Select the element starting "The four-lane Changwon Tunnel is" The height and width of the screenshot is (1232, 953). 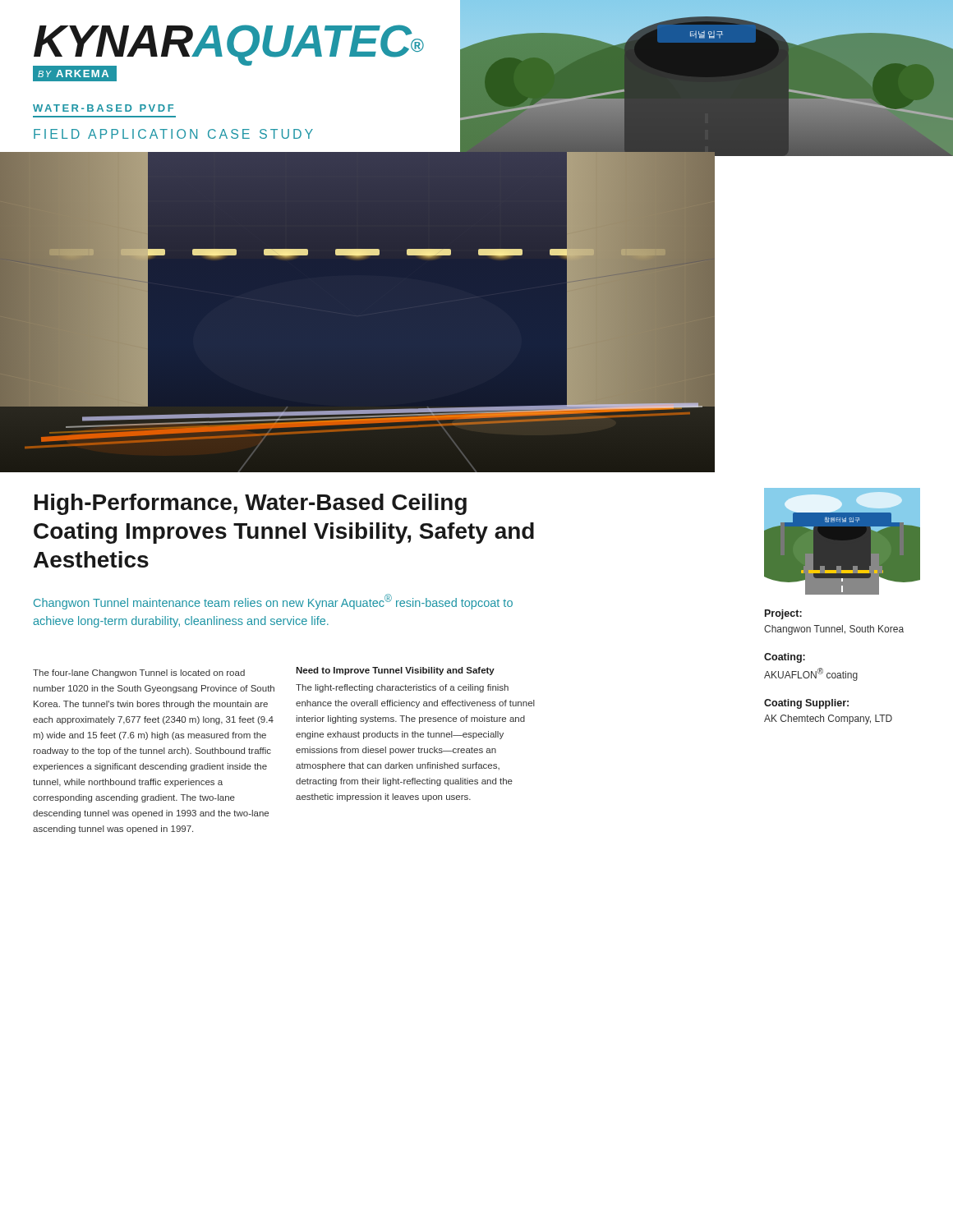click(x=156, y=751)
